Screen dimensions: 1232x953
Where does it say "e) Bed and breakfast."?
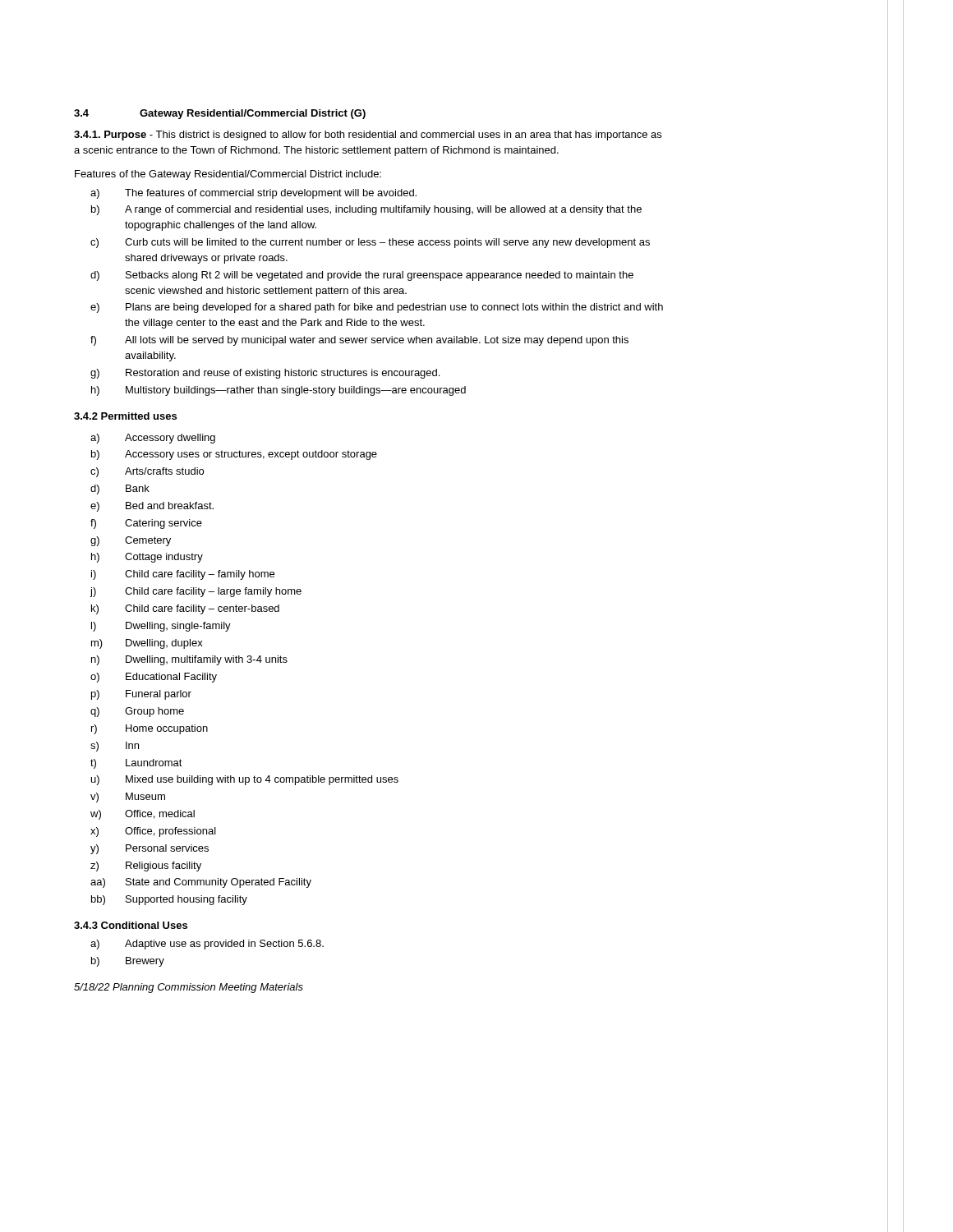pyautogui.click(x=152, y=507)
